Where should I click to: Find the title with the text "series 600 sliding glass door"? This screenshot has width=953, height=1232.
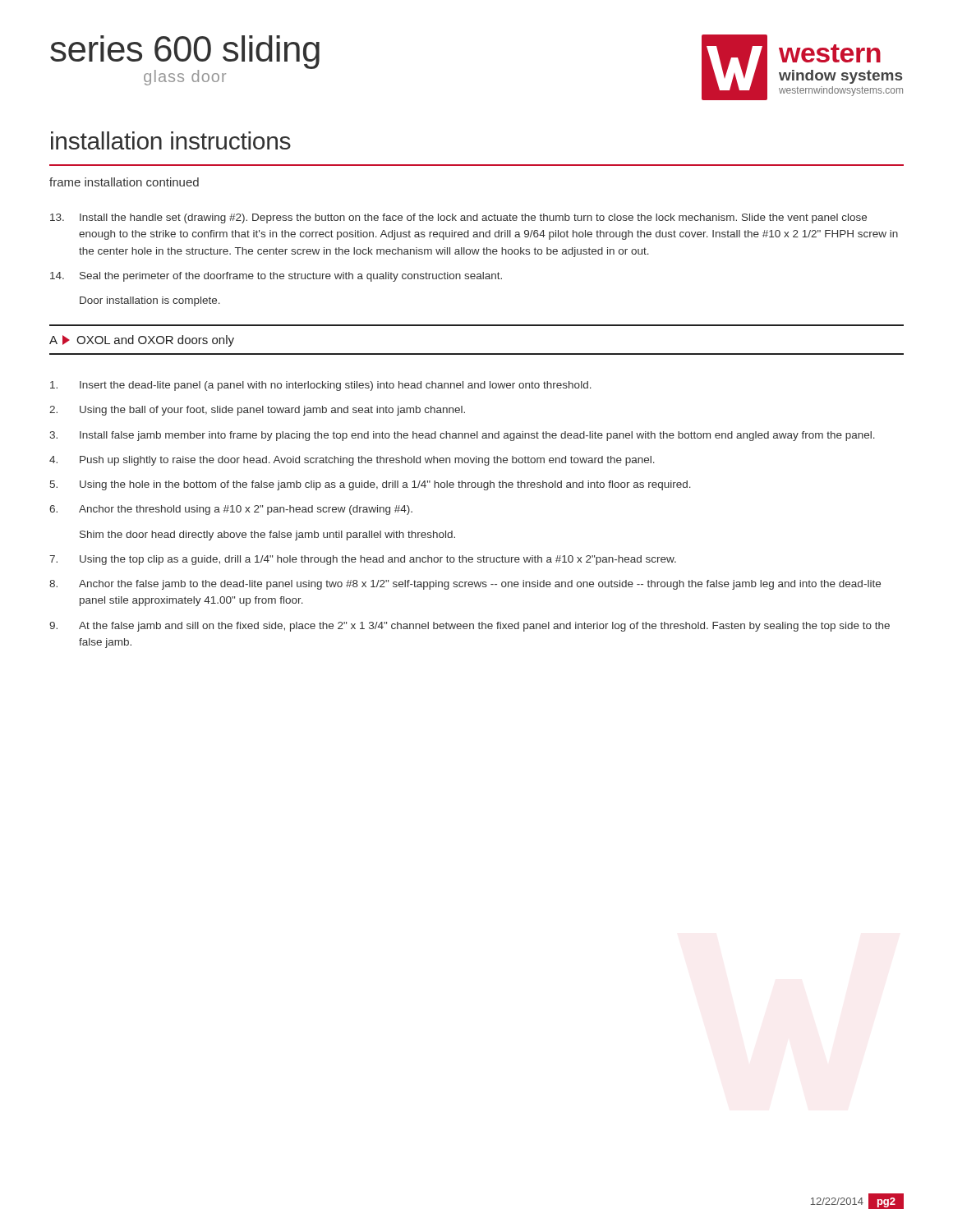(x=185, y=58)
